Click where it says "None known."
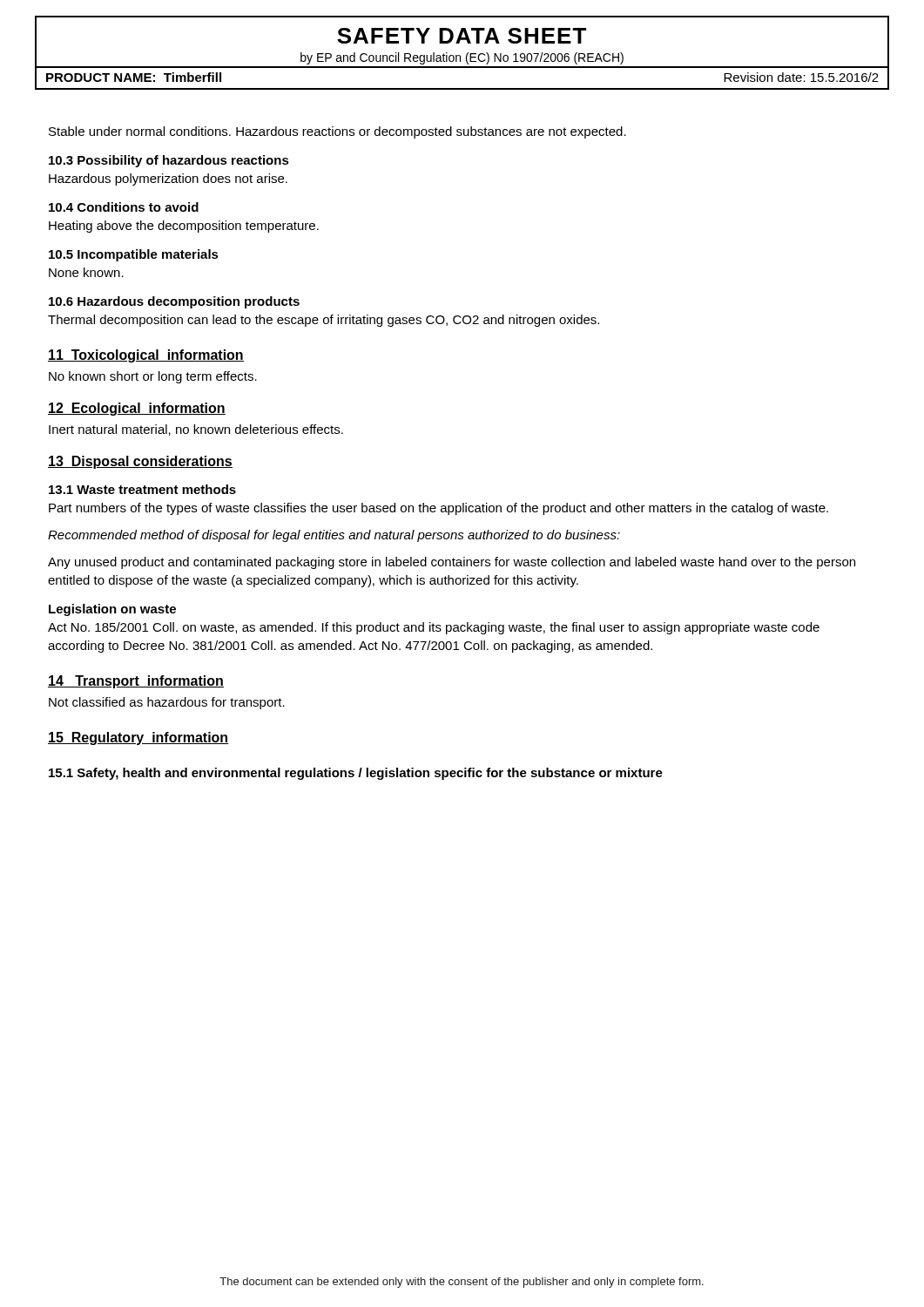 click(86, 272)
